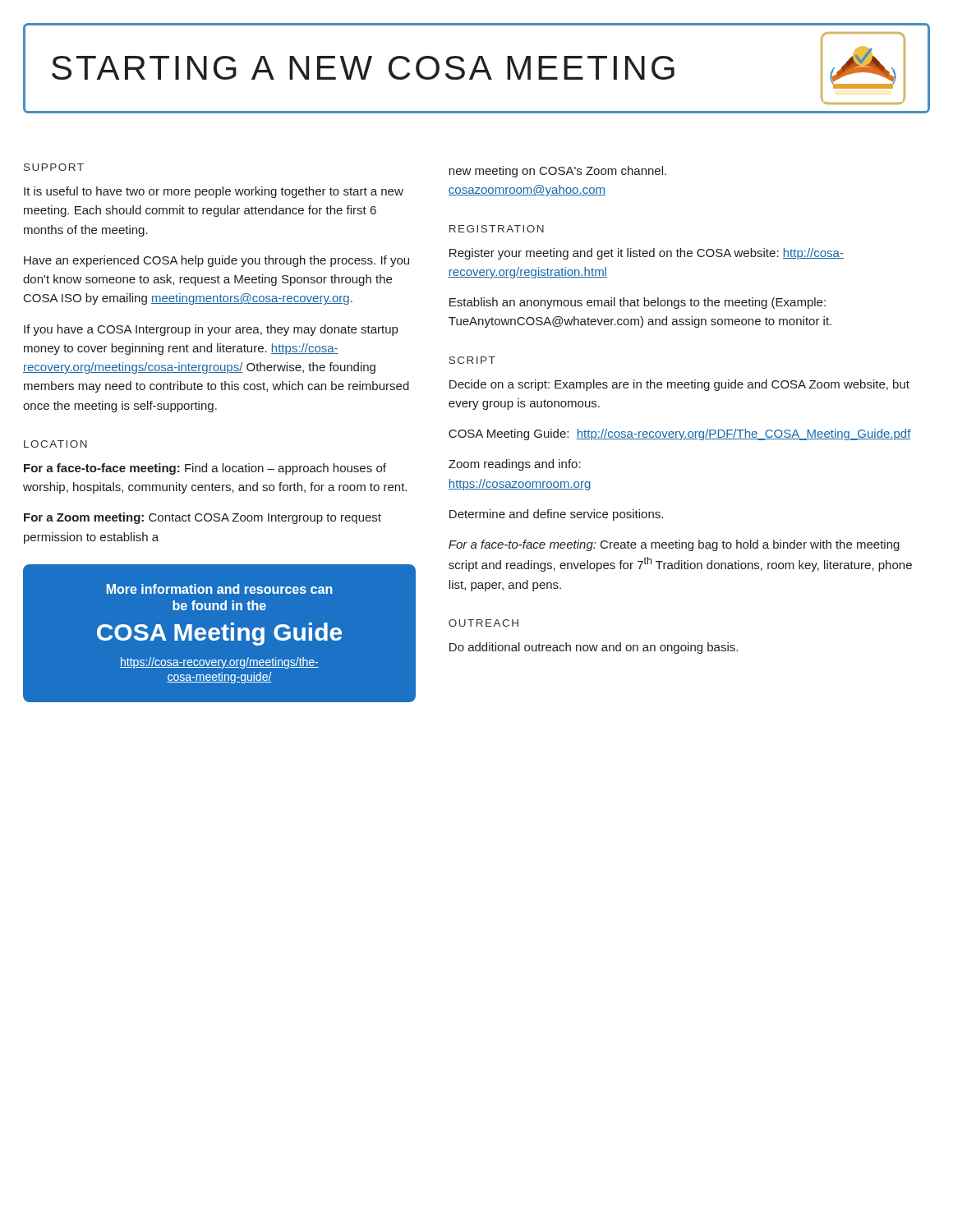The width and height of the screenshot is (953, 1232).
Task: Find the text block containing "Do additional outreach now and"
Action: point(594,647)
